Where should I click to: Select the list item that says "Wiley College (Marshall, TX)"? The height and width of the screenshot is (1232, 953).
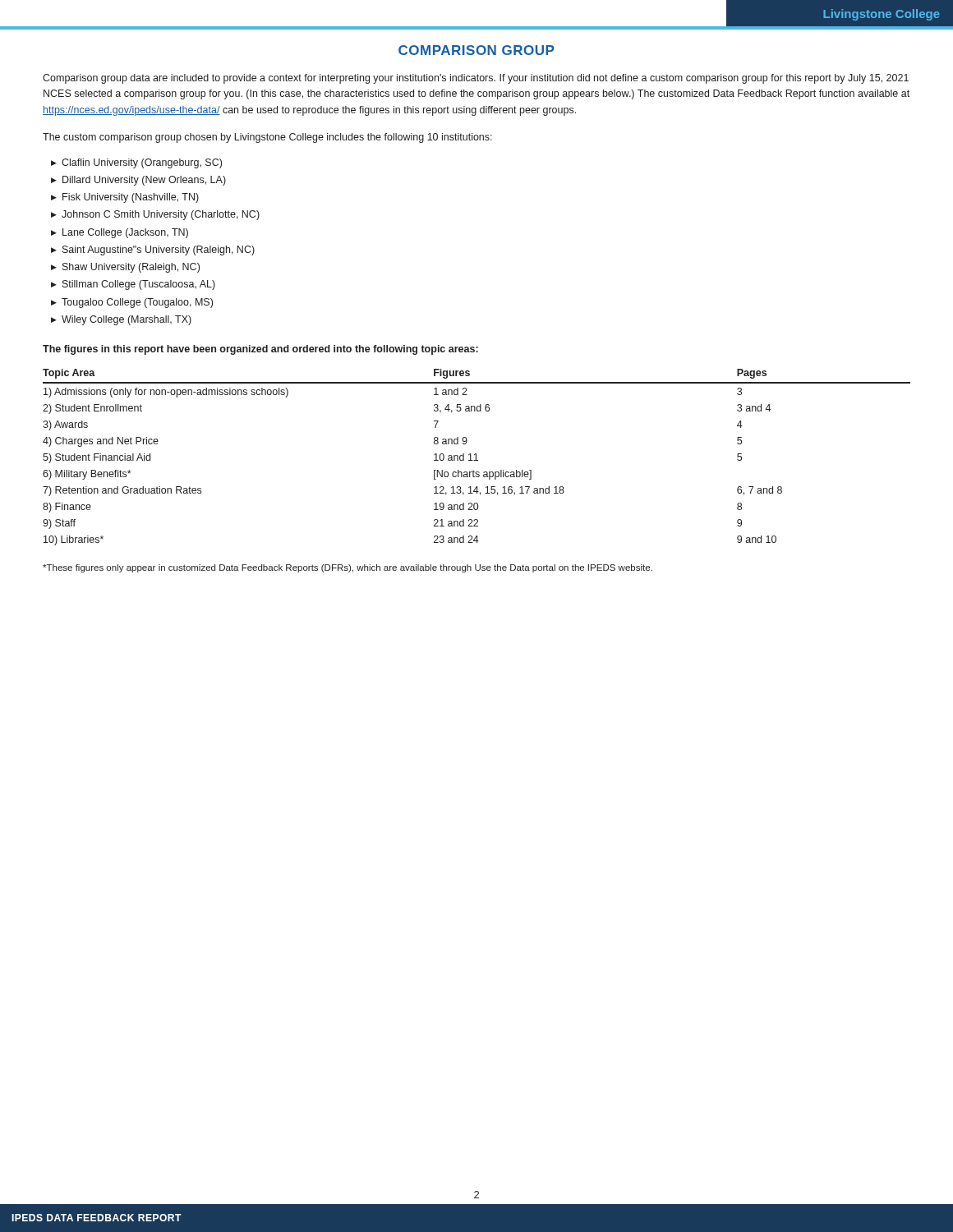[x=127, y=319]
